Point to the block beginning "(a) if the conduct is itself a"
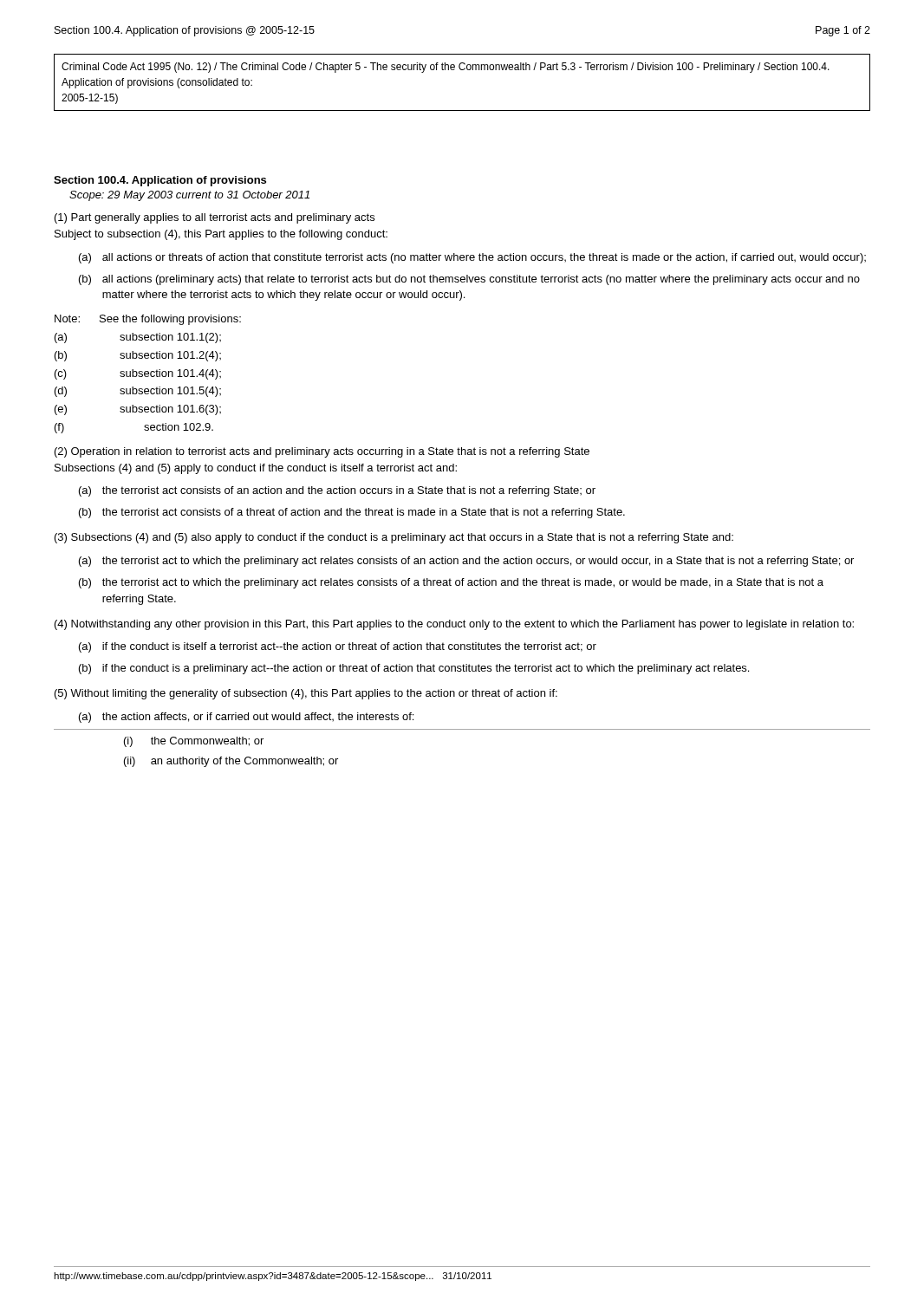This screenshot has height=1300, width=924. coord(473,647)
